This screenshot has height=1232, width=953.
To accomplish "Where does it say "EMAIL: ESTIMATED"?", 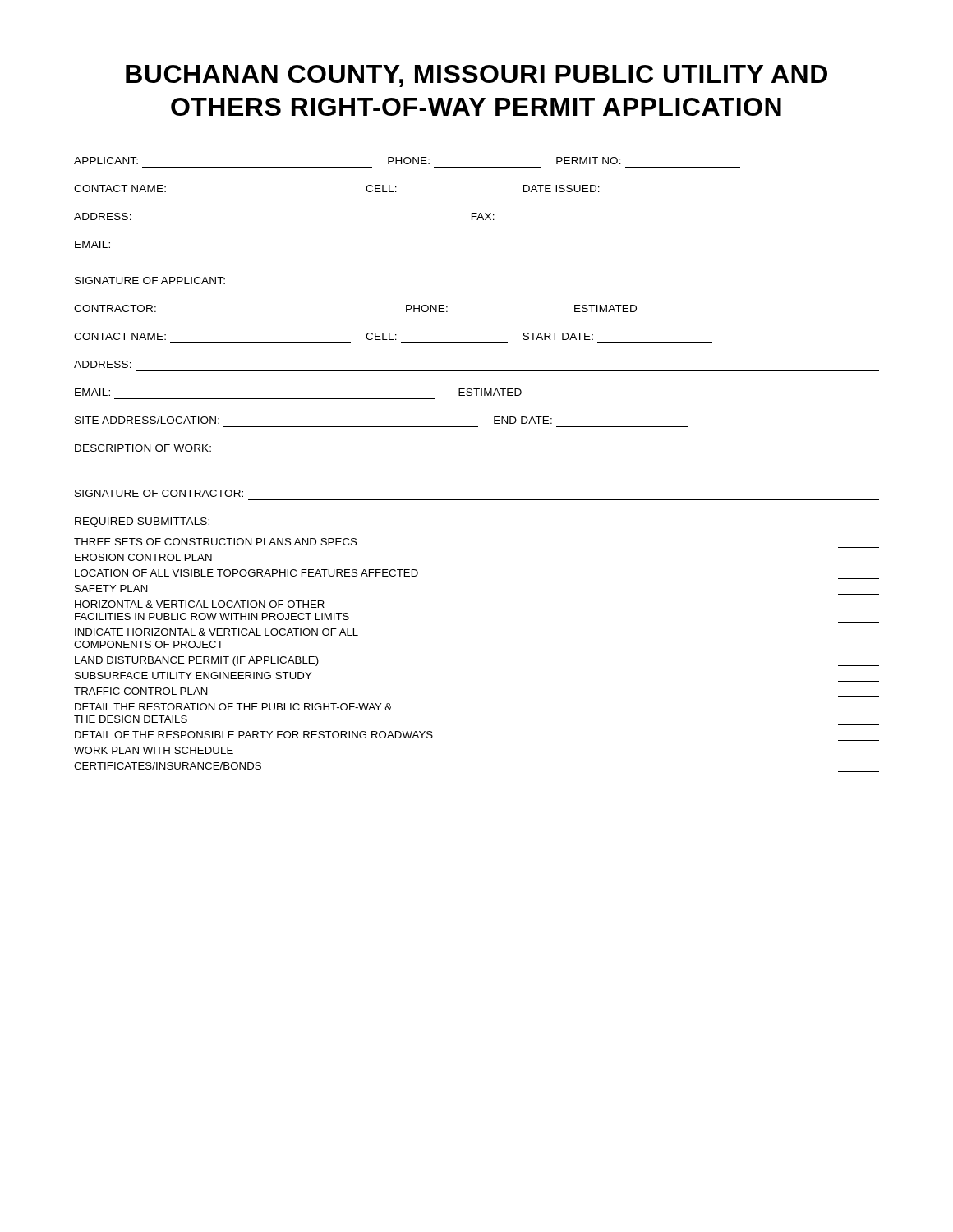I will tap(298, 393).
